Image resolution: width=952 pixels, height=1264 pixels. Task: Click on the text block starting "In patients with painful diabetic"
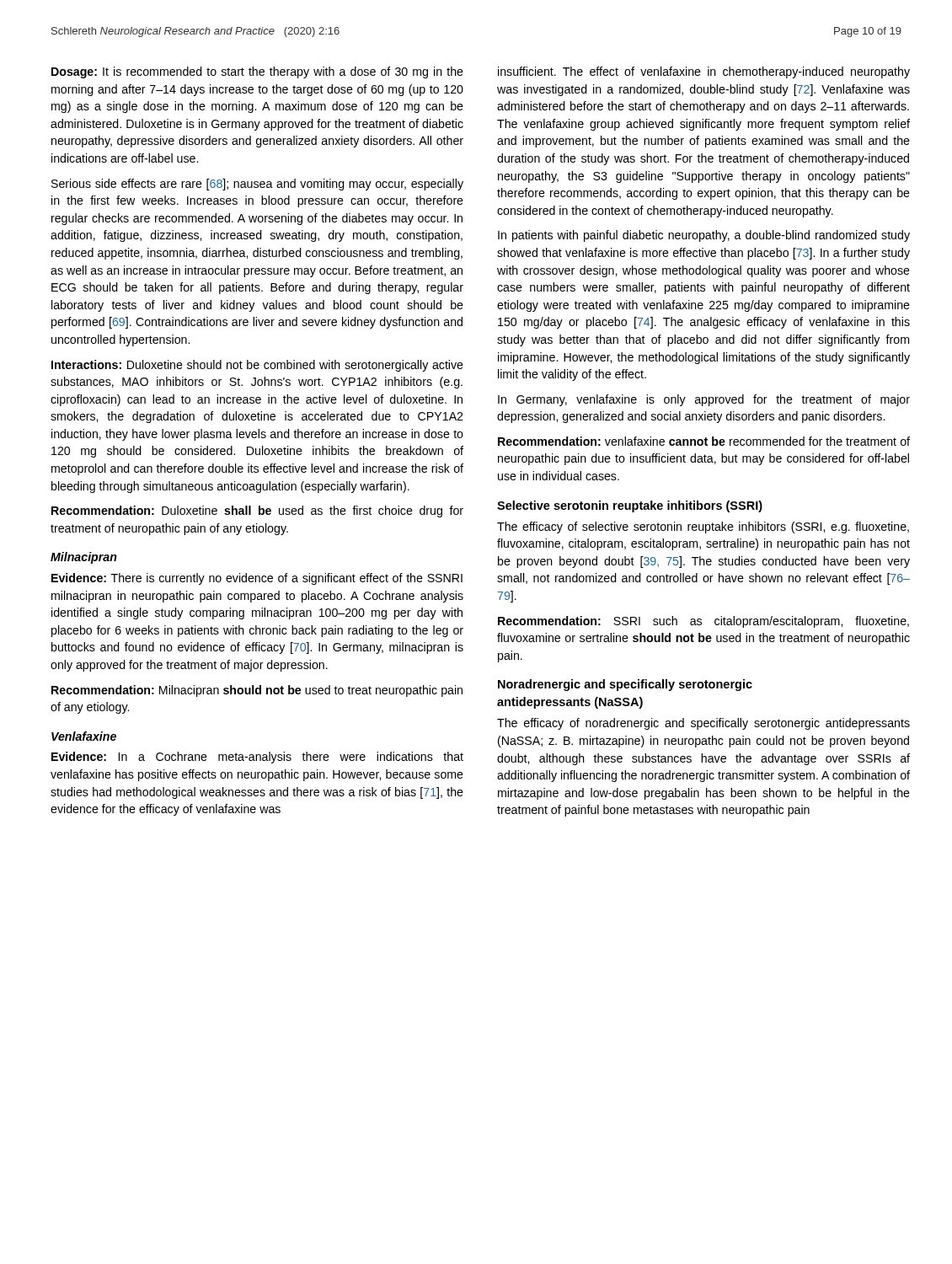pyautogui.click(x=703, y=305)
